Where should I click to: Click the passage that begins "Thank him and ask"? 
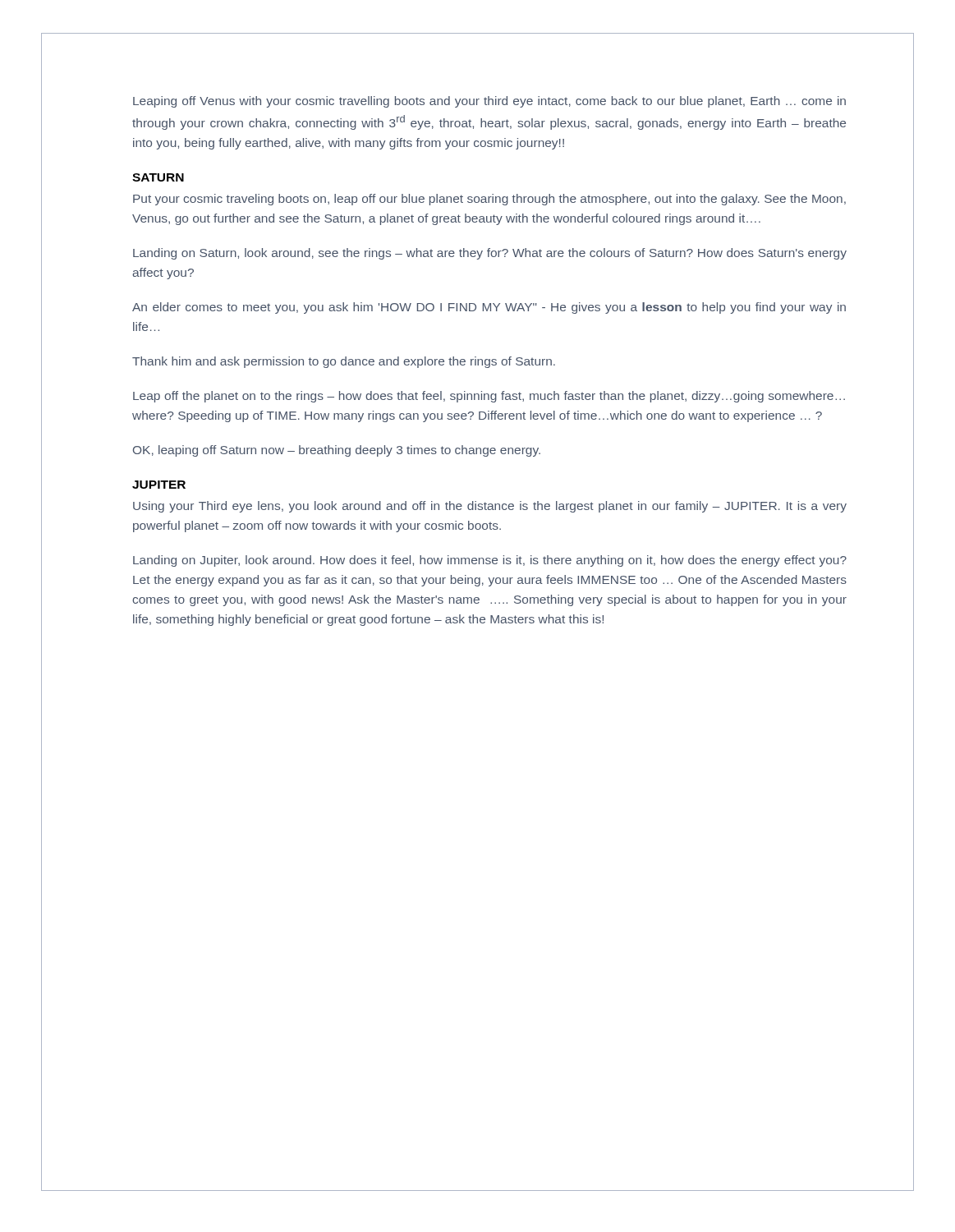point(344,361)
